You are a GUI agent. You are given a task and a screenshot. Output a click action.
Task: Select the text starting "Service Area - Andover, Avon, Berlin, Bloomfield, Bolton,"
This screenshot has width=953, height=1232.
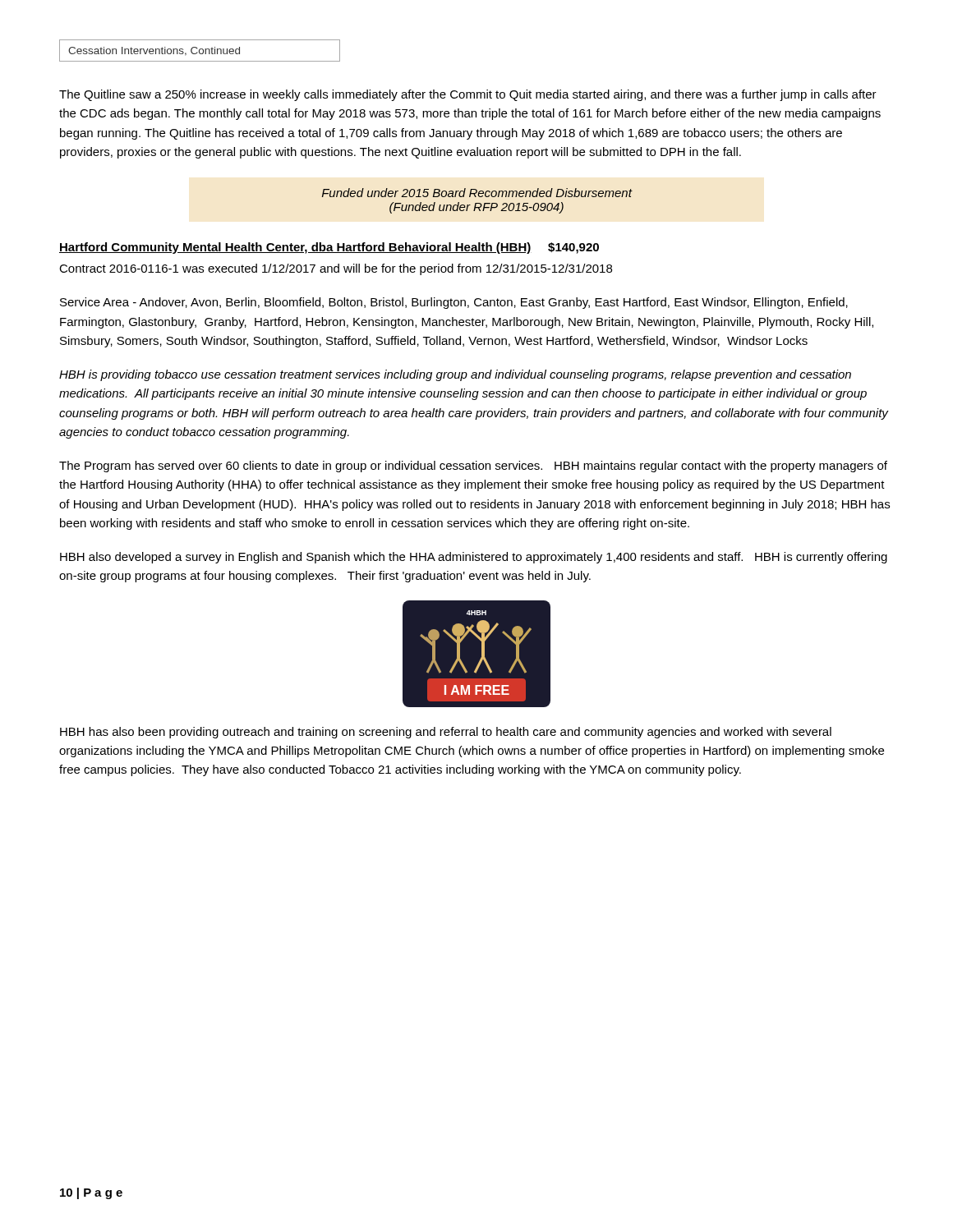pos(467,321)
